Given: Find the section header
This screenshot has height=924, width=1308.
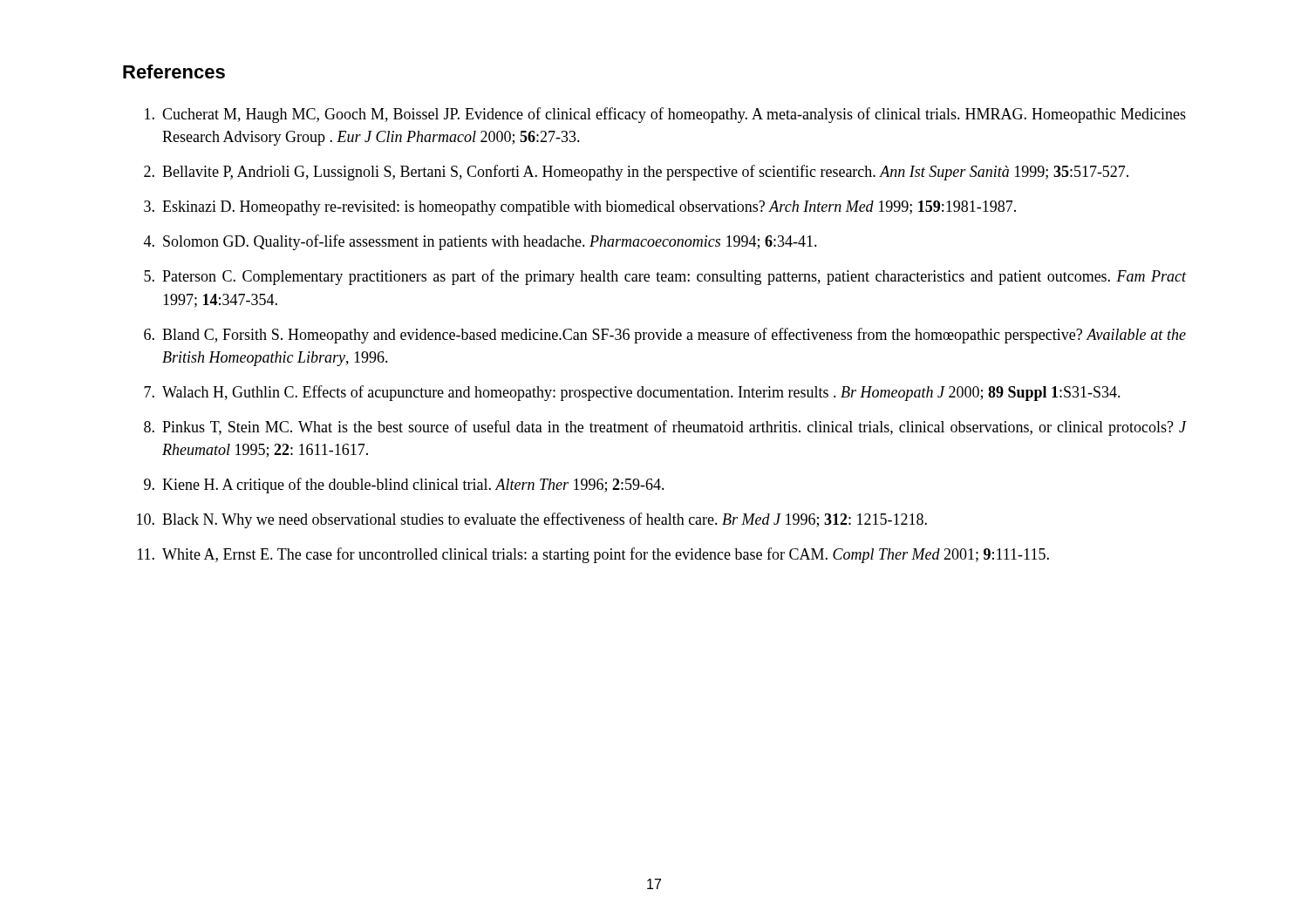Looking at the screenshot, I should pyautogui.click(x=174, y=72).
